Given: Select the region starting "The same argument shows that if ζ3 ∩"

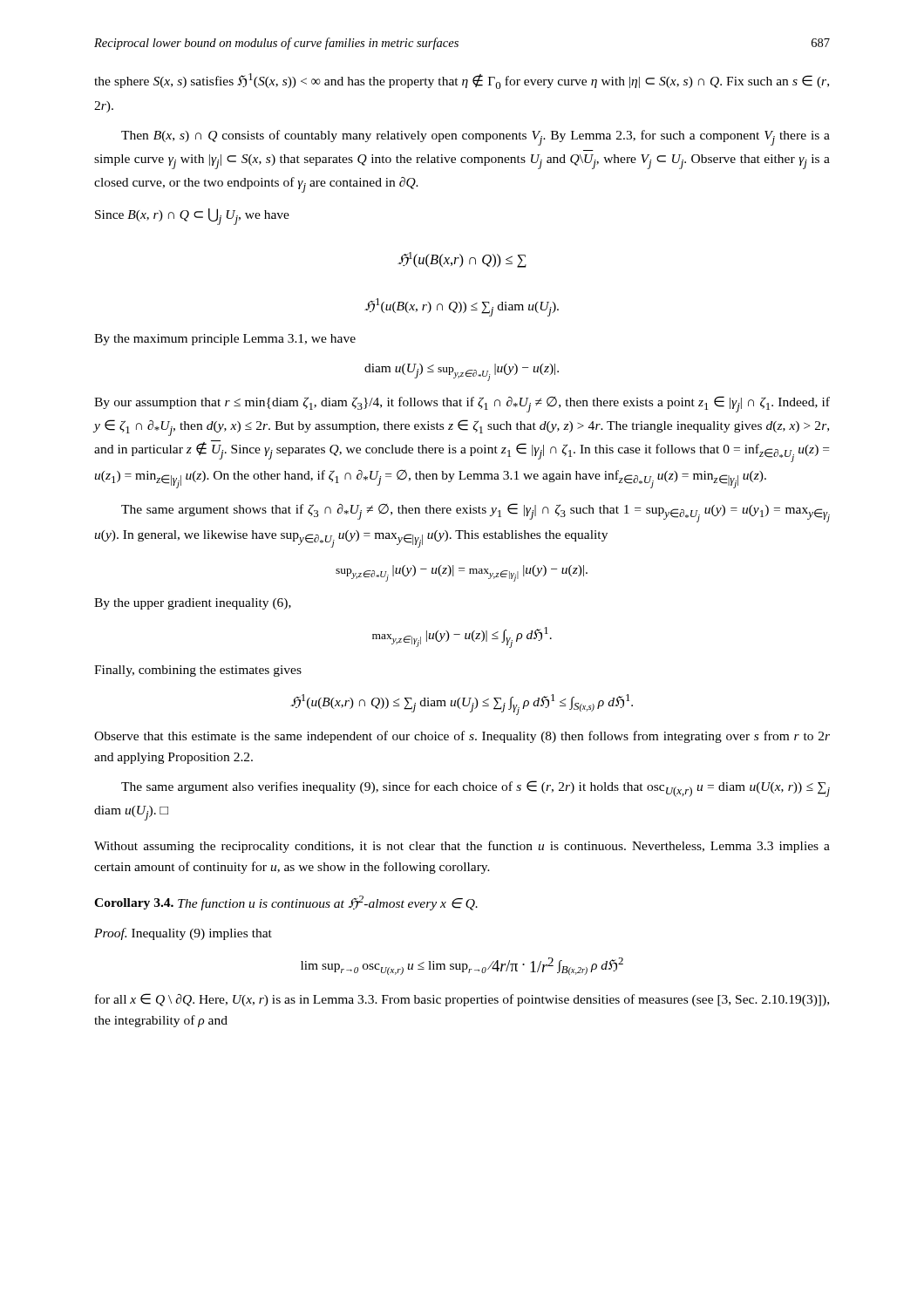Looking at the screenshot, I should coord(462,524).
